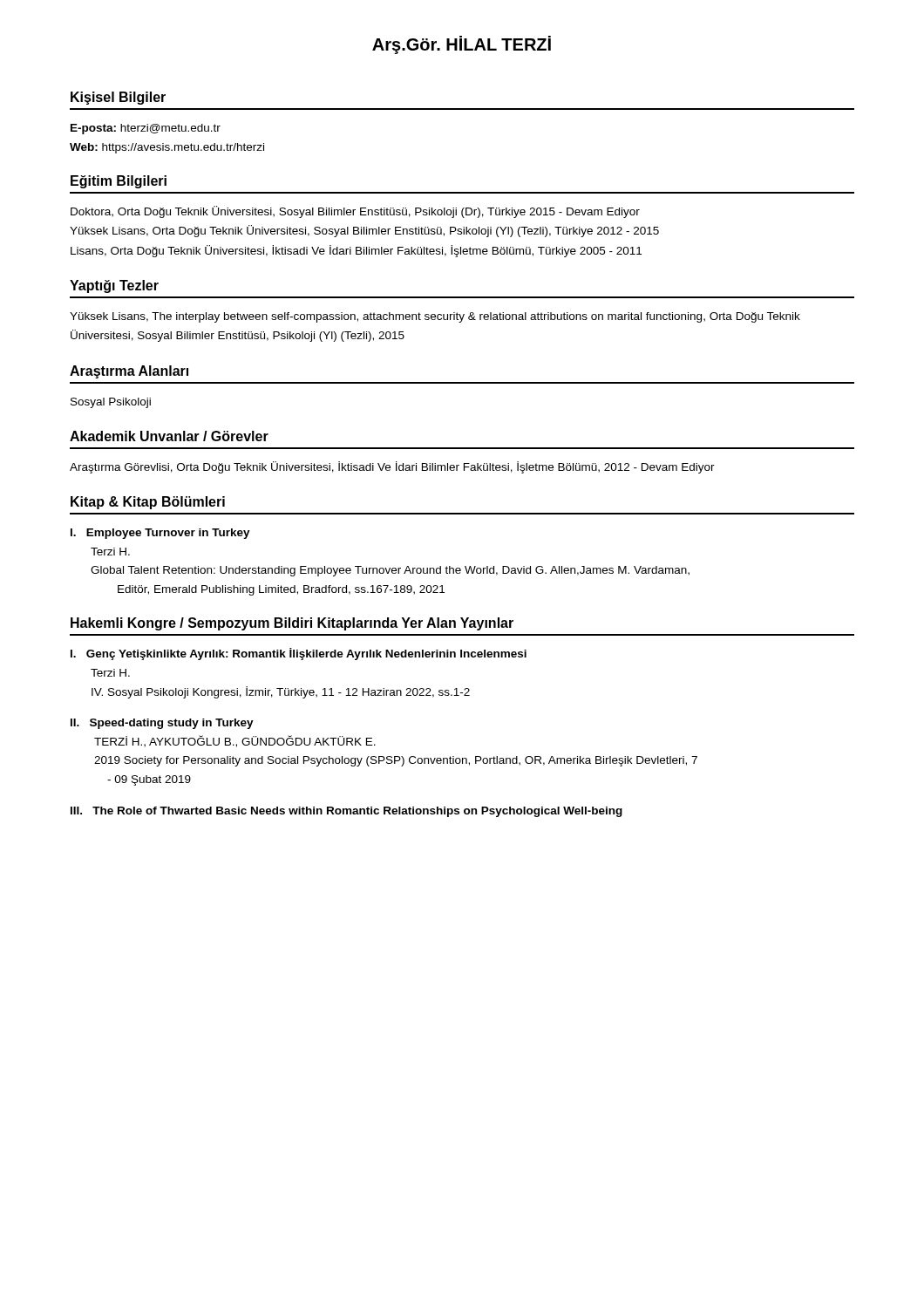
Task: Click on the text block starting "I. Employee Turnover in"
Action: pos(380,562)
